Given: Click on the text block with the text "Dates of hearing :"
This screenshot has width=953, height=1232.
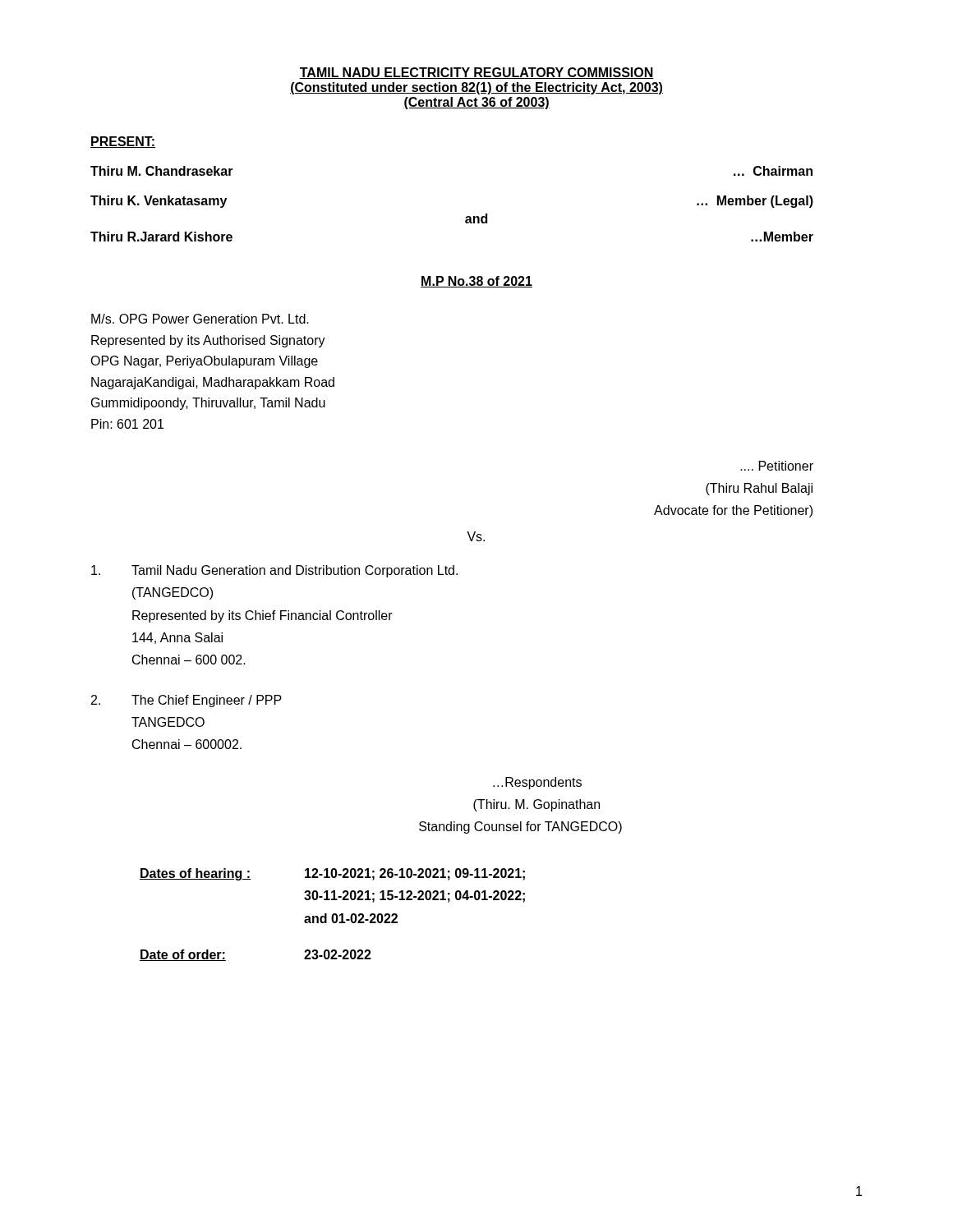Looking at the screenshot, I should coord(333,896).
